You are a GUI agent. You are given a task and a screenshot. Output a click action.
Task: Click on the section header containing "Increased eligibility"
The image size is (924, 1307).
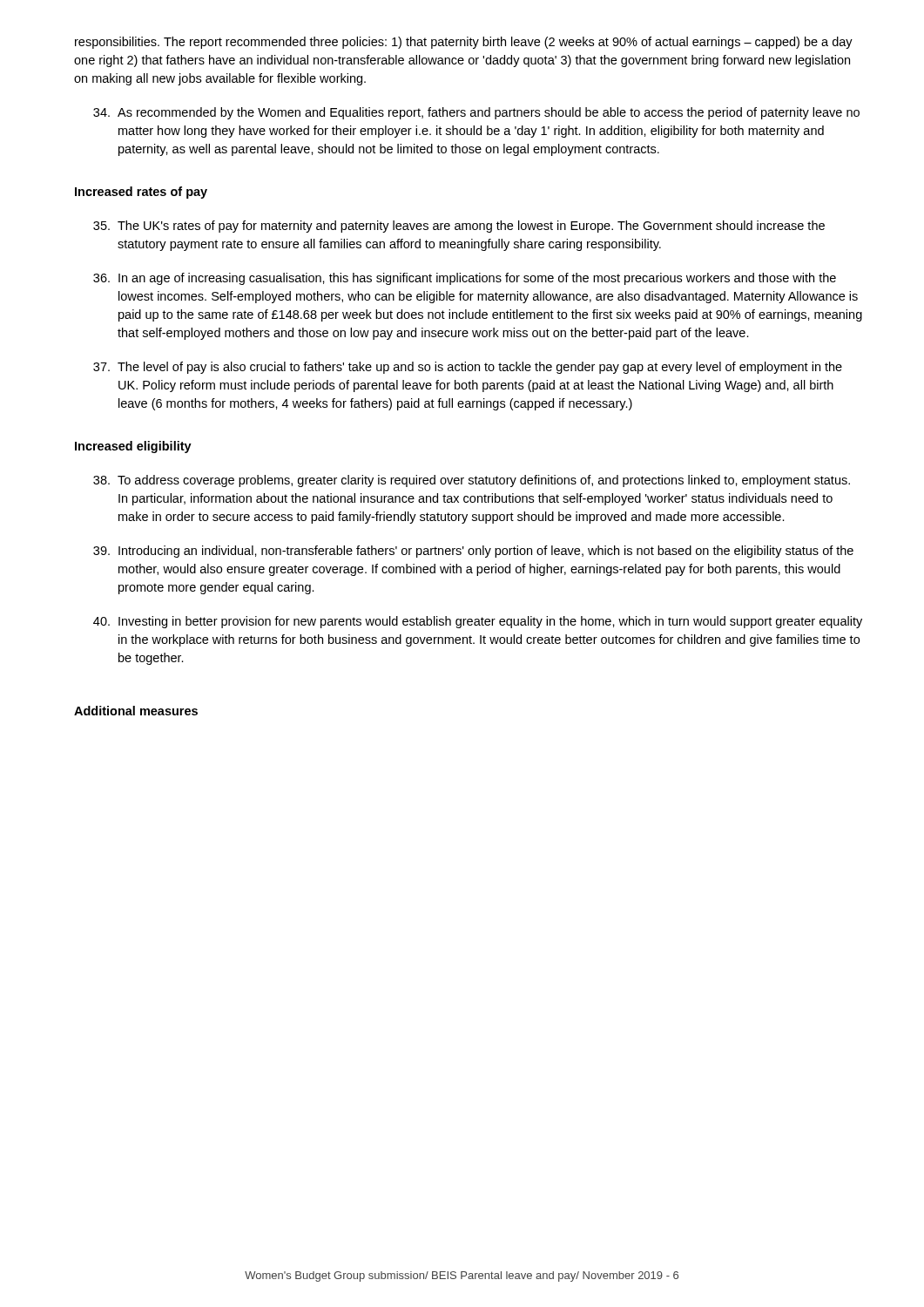(133, 446)
